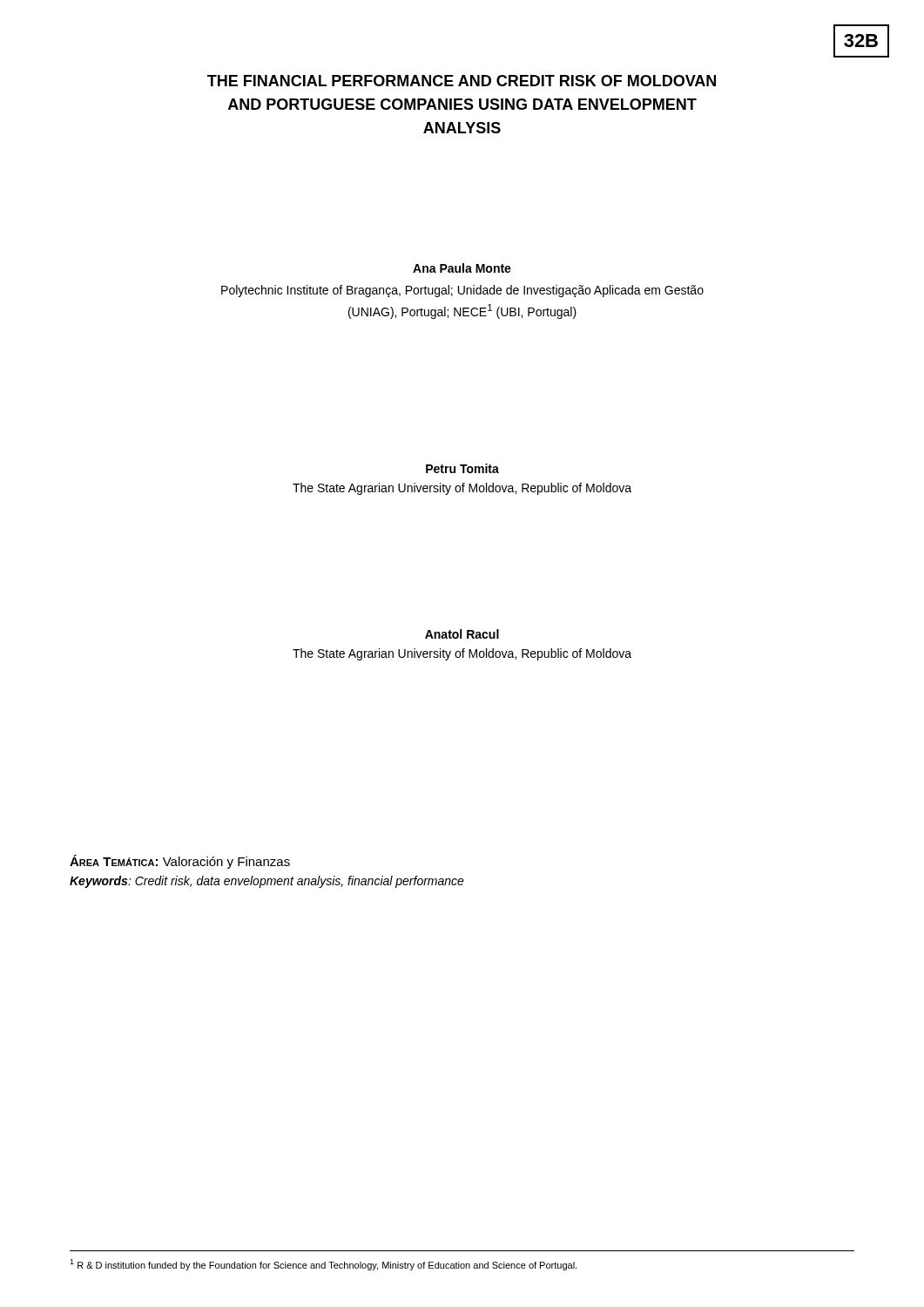Find the block on this page that starts "Keywords: Credit risk, data envelopment analysis, financial"
Image resolution: width=924 pixels, height=1307 pixels.
(x=267, y=881)
